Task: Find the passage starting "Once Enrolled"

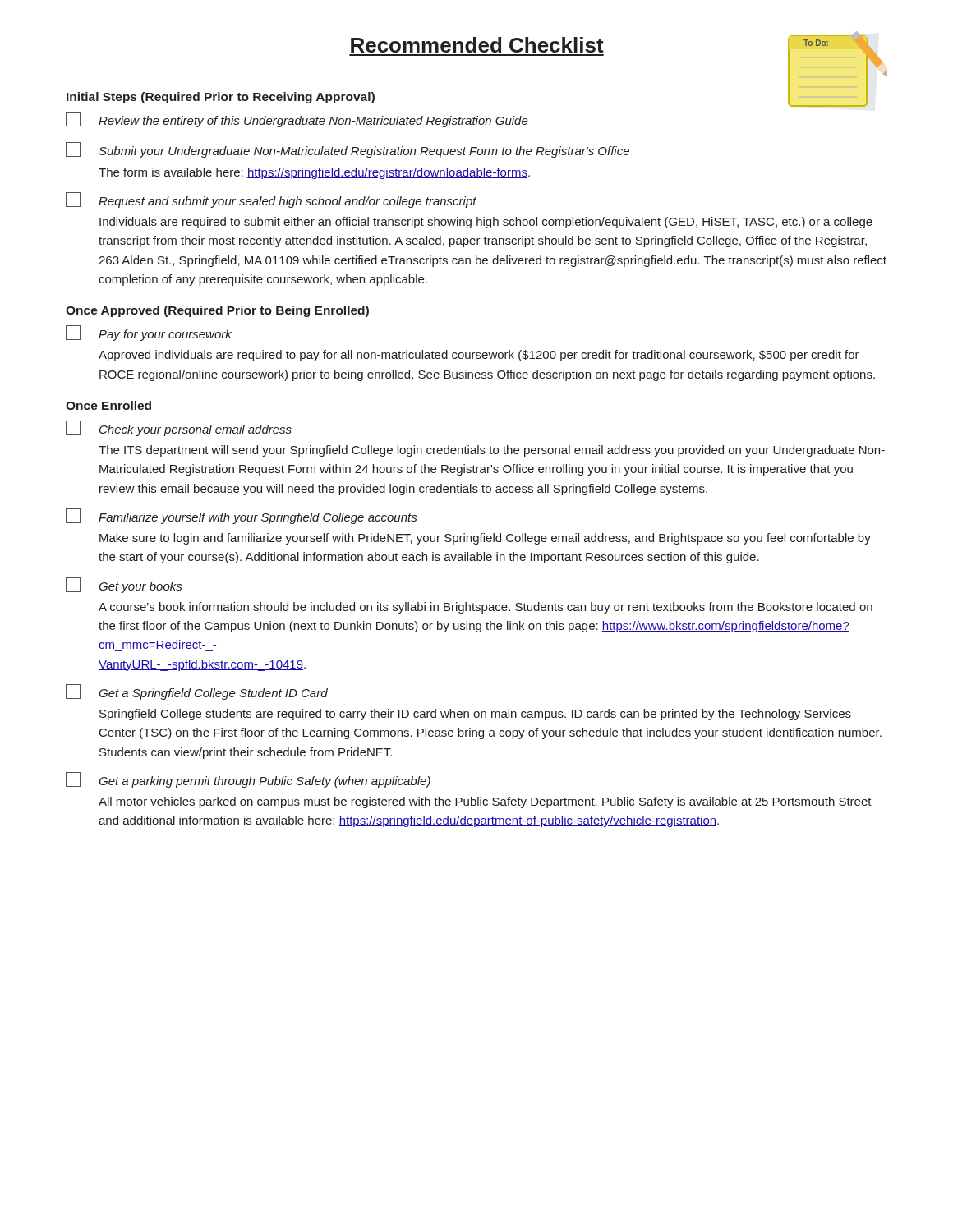Action: pyautogui.click(x=109, y=405)
